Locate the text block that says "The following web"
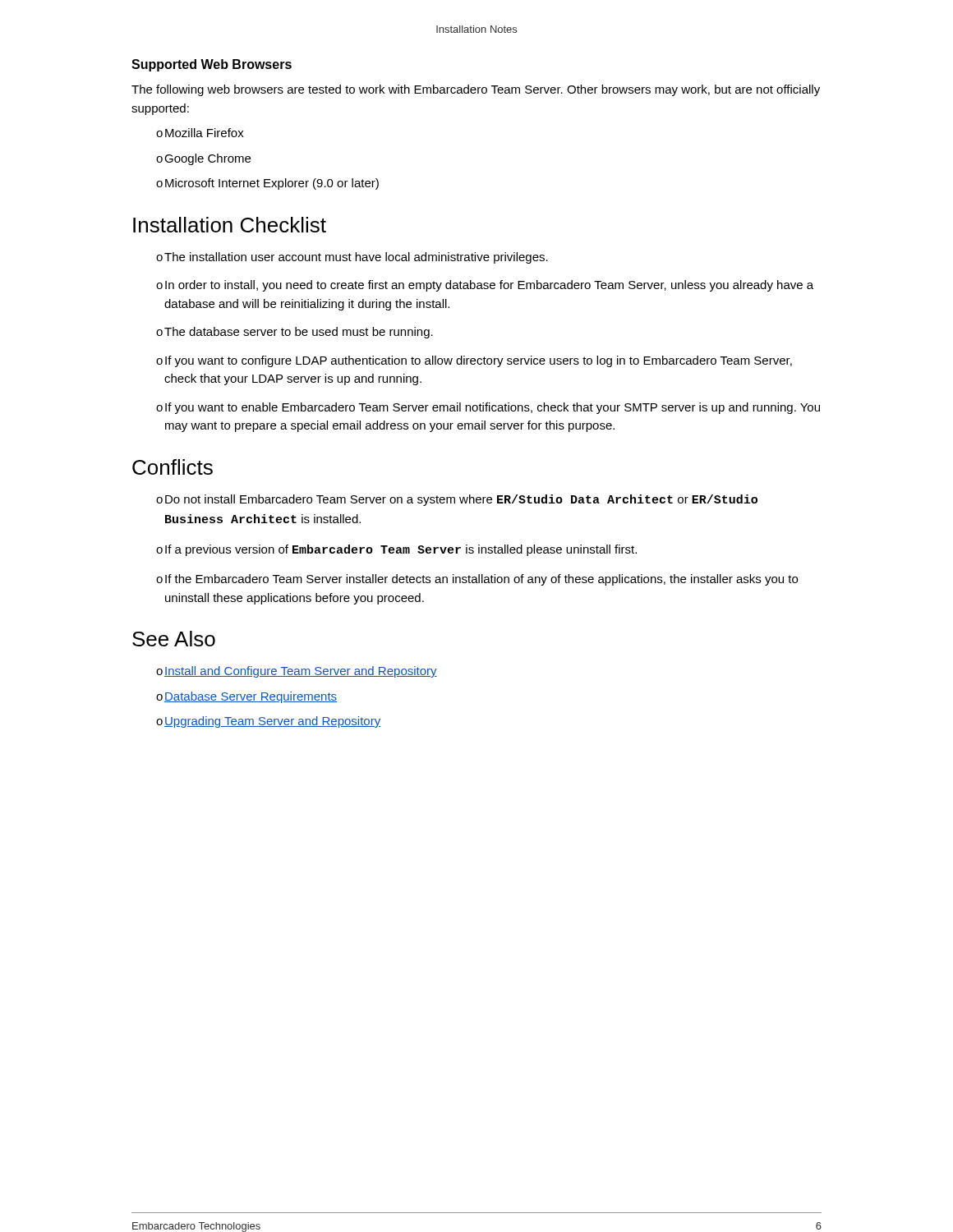Image resolution: width=953 pixels, height=1232 pixels. click(x=476, y=99)
